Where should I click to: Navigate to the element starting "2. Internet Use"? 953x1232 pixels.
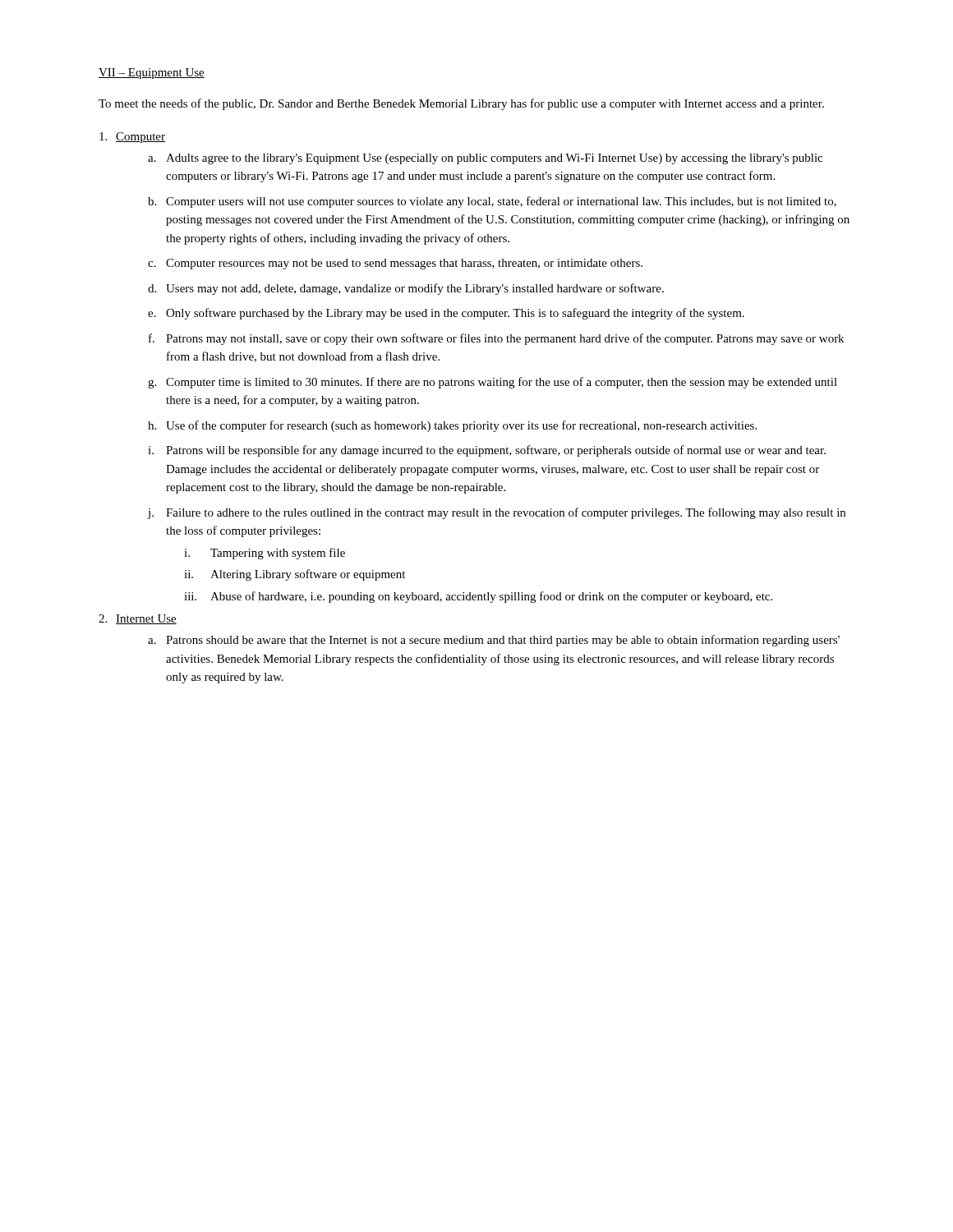[137, 618]
